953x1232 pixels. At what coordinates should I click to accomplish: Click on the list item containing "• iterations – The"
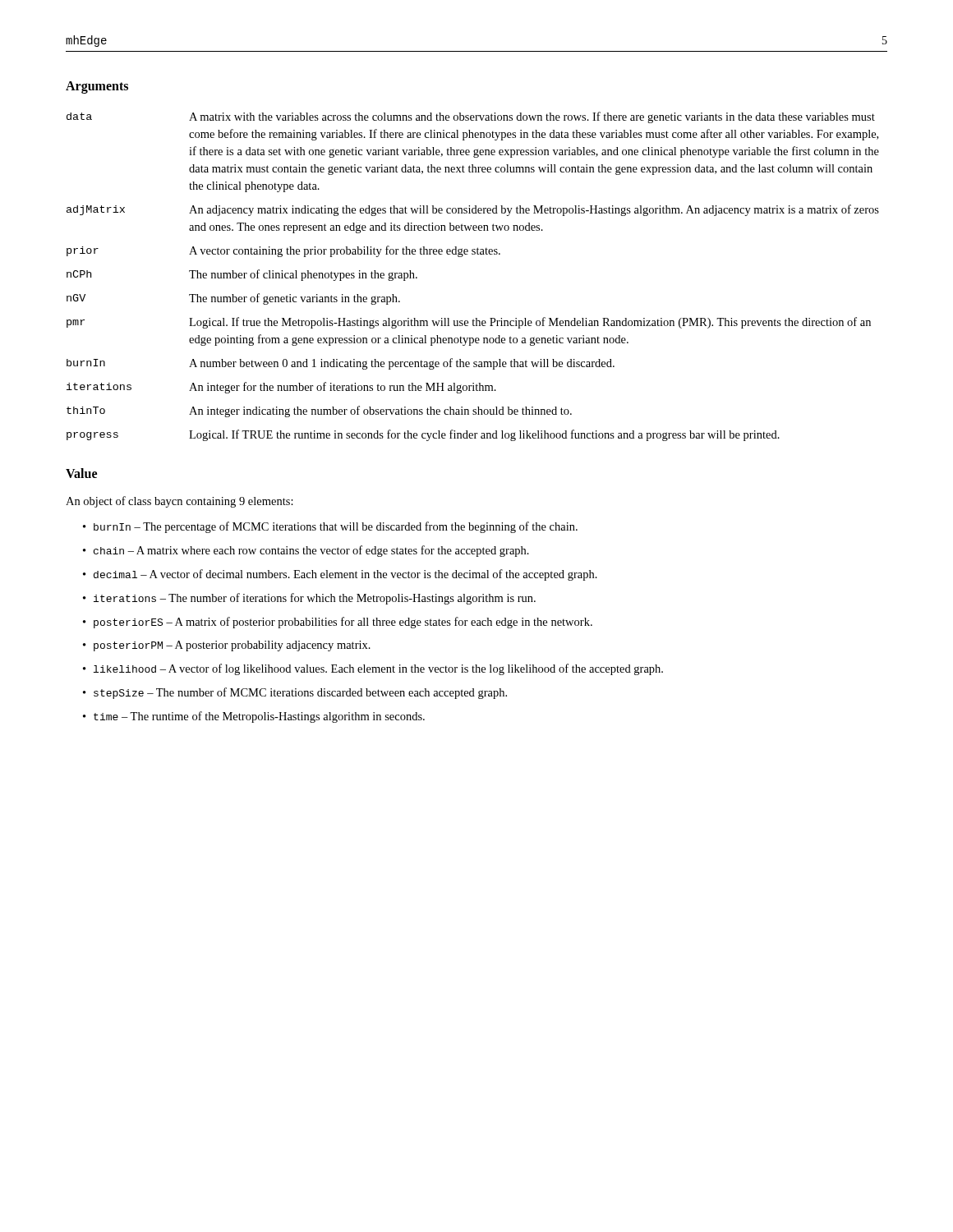(x=485, y=599)
